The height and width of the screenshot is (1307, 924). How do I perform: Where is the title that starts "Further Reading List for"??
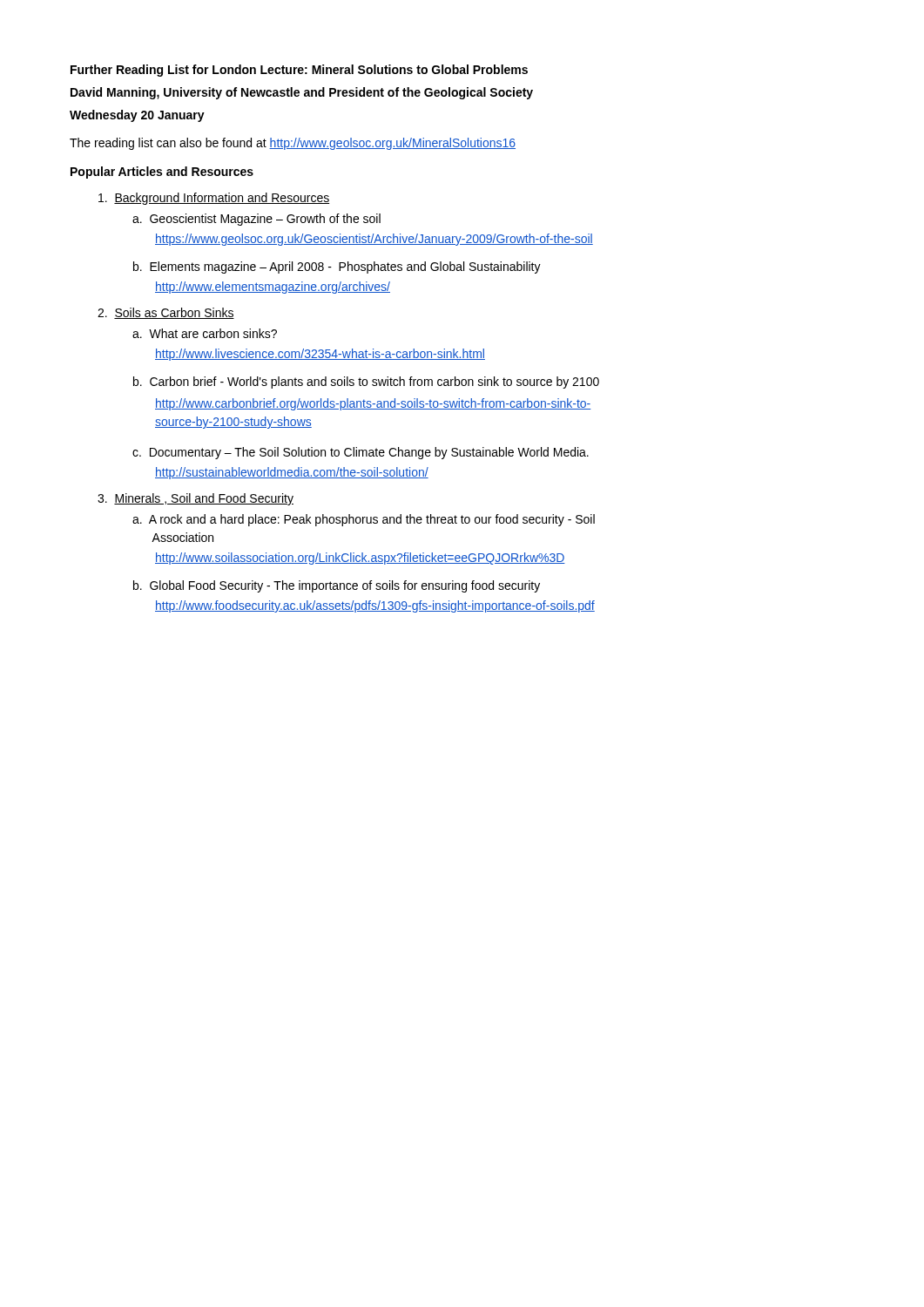point(299,70)
